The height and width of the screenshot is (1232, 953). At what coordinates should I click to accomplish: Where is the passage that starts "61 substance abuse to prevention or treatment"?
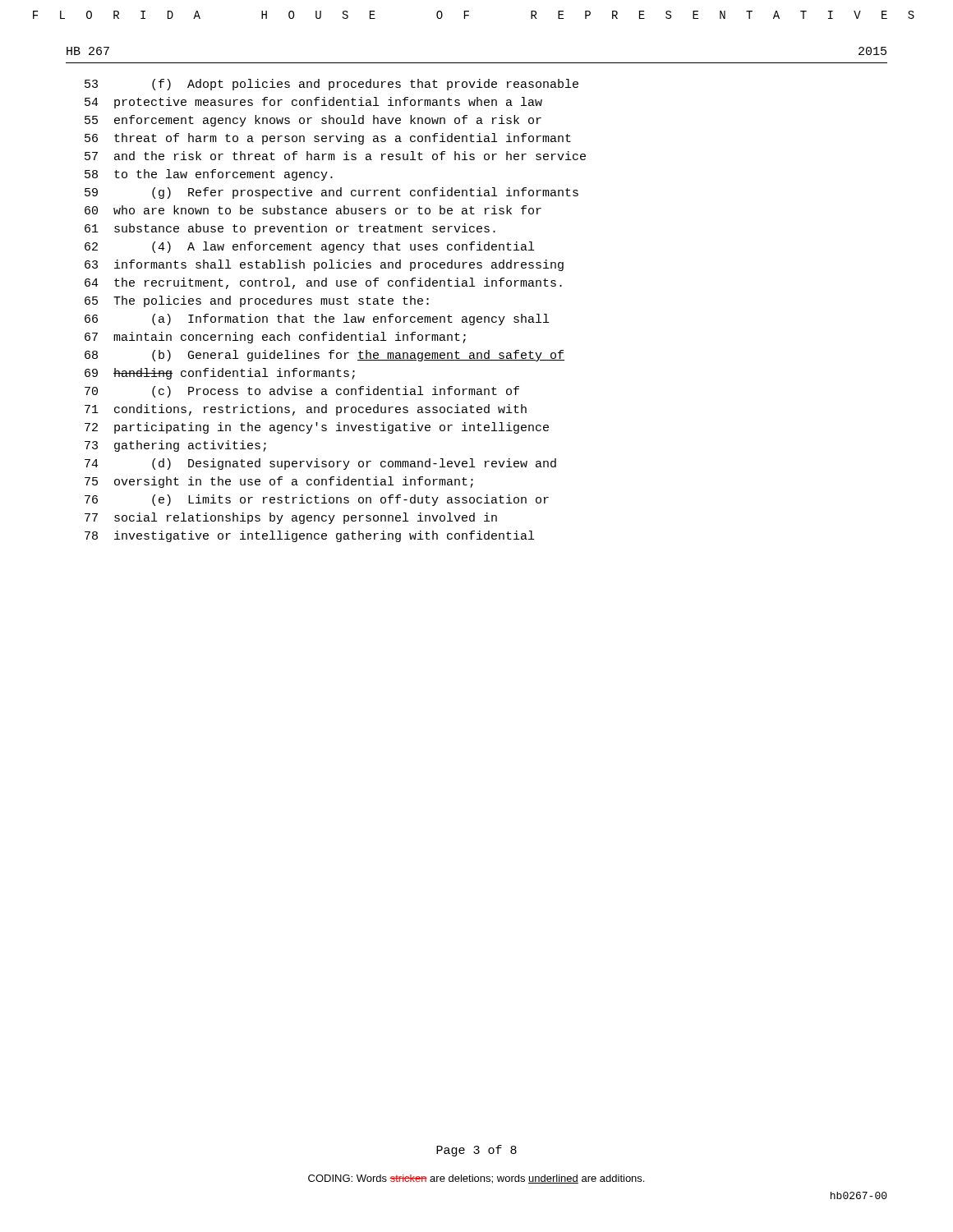click(x=282, y=230)
